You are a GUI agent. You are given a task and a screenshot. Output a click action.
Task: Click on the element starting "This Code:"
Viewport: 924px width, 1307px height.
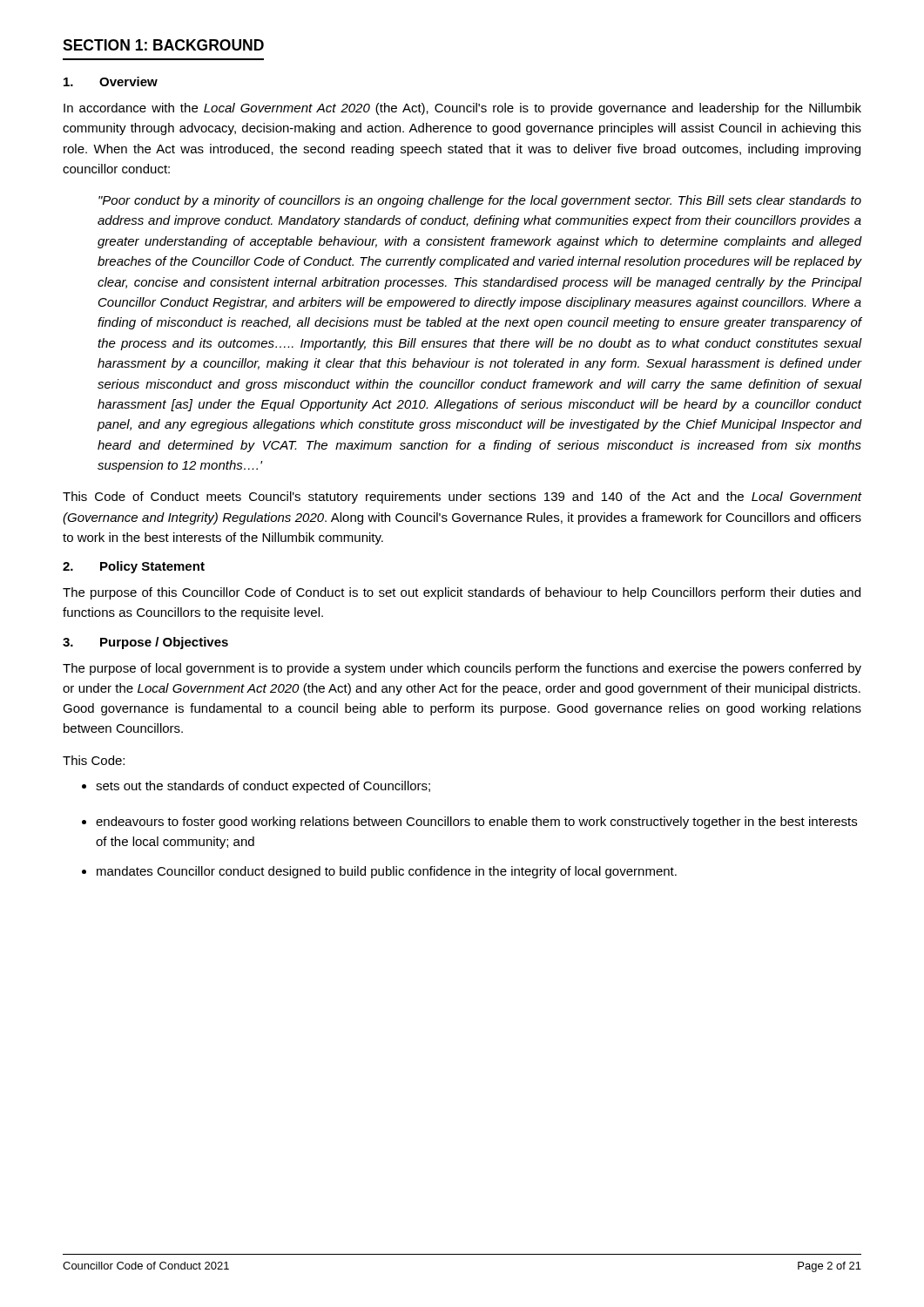click(94, 760)
